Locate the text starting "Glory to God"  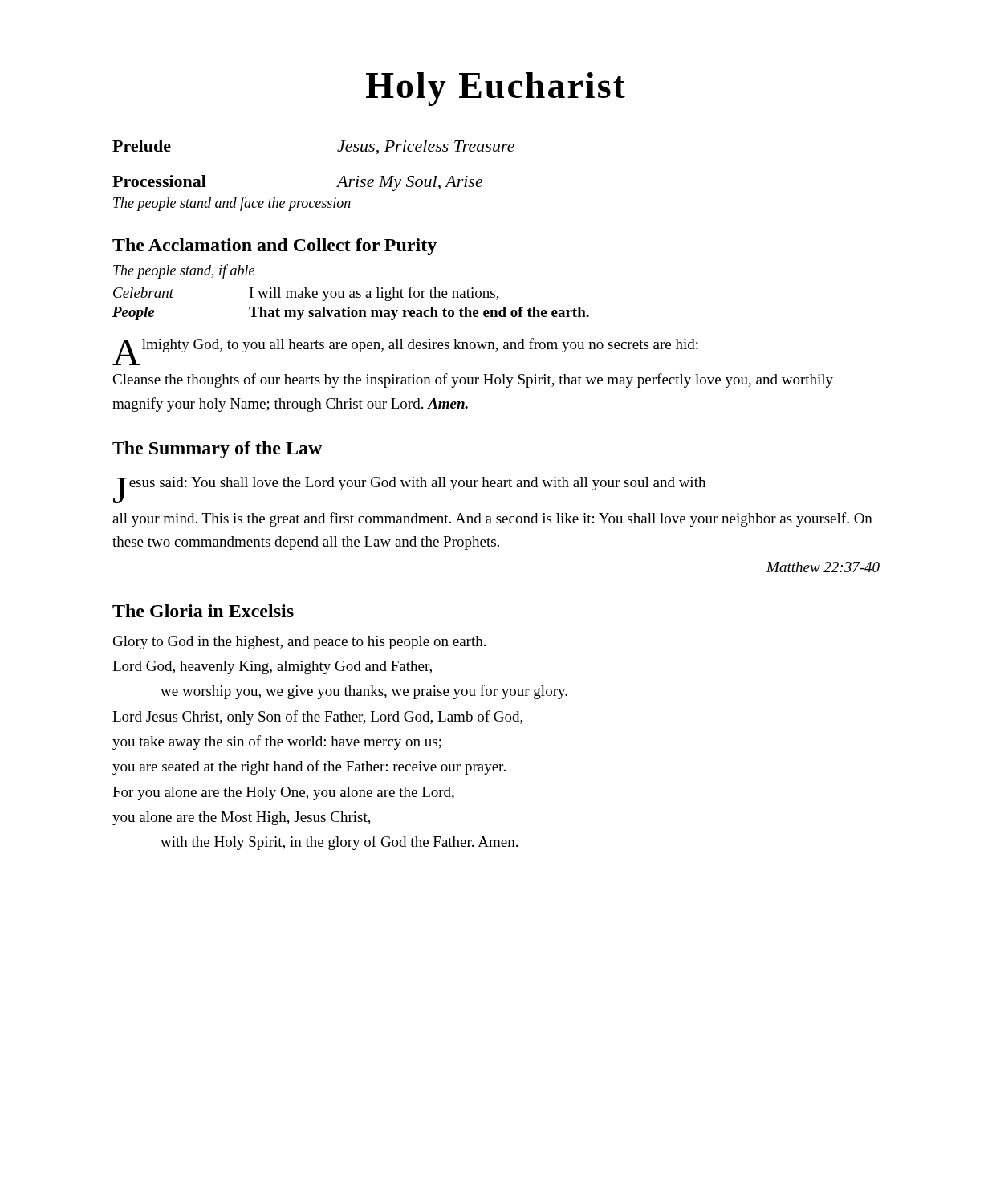coord(299,643)
